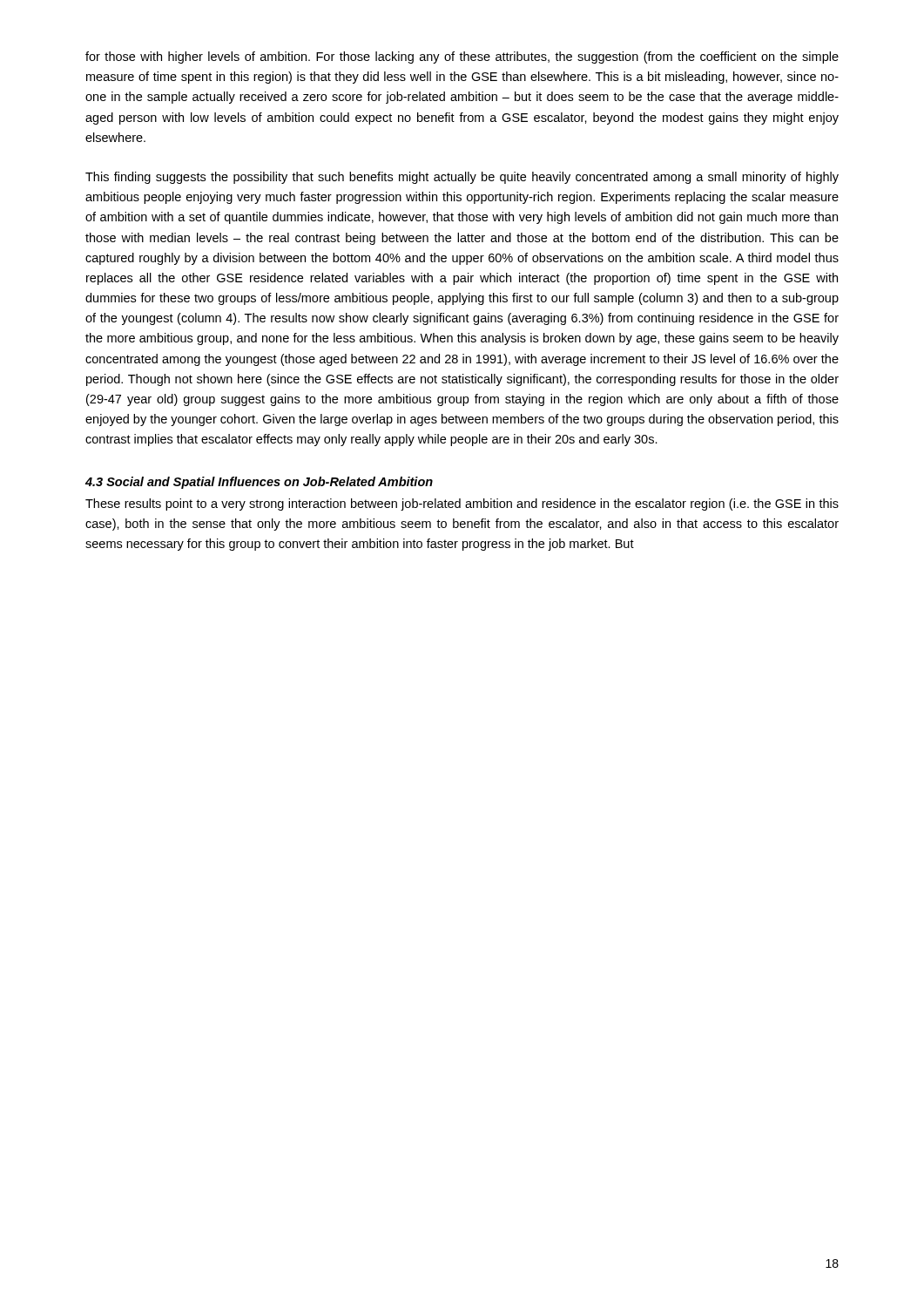Point to the block starting "4.3 Social and Spatial Influences on Job-Related"
924x1307 pixels.
(x=259, y=481)
